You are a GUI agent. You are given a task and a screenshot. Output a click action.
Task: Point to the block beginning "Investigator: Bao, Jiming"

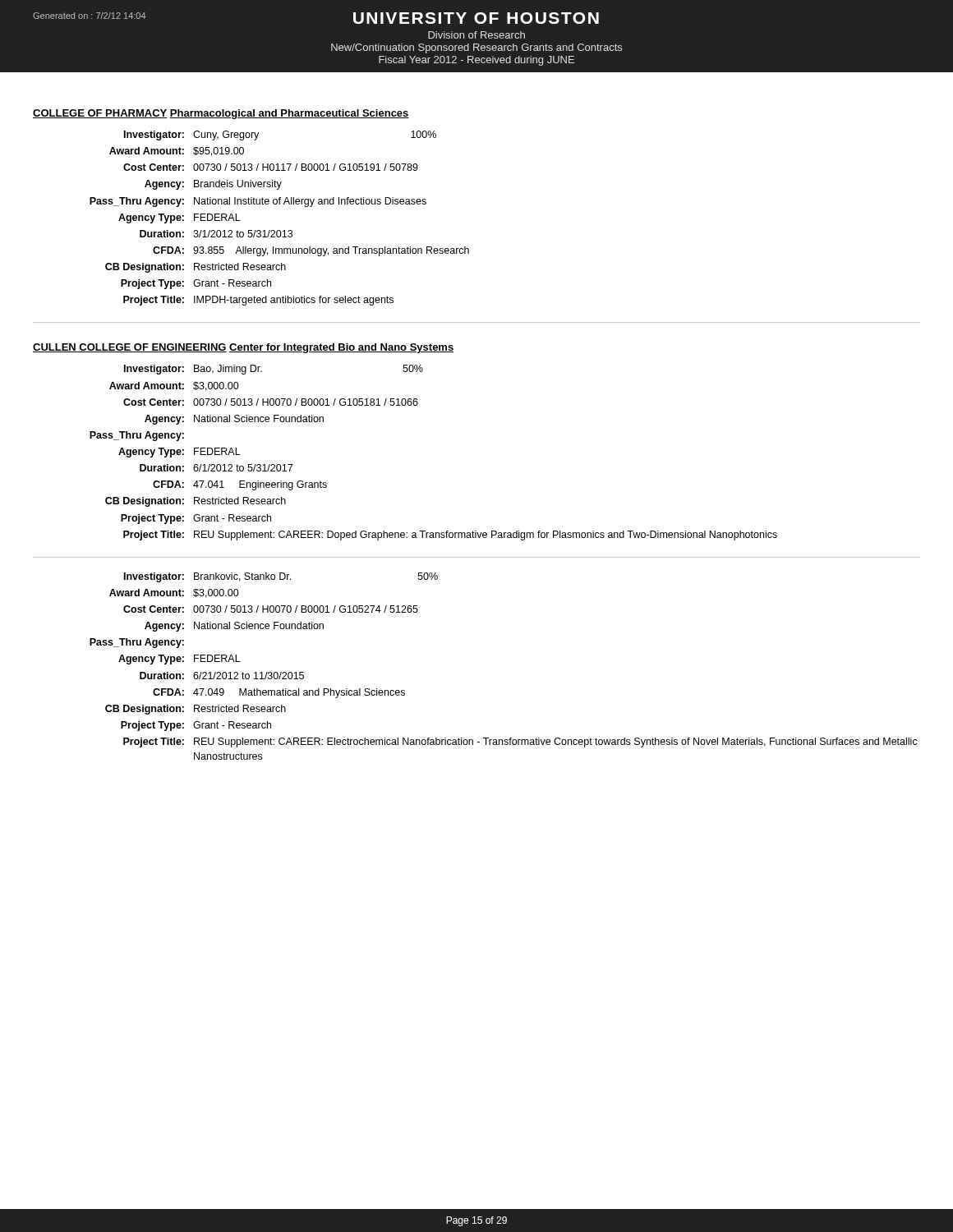[197, 368]
